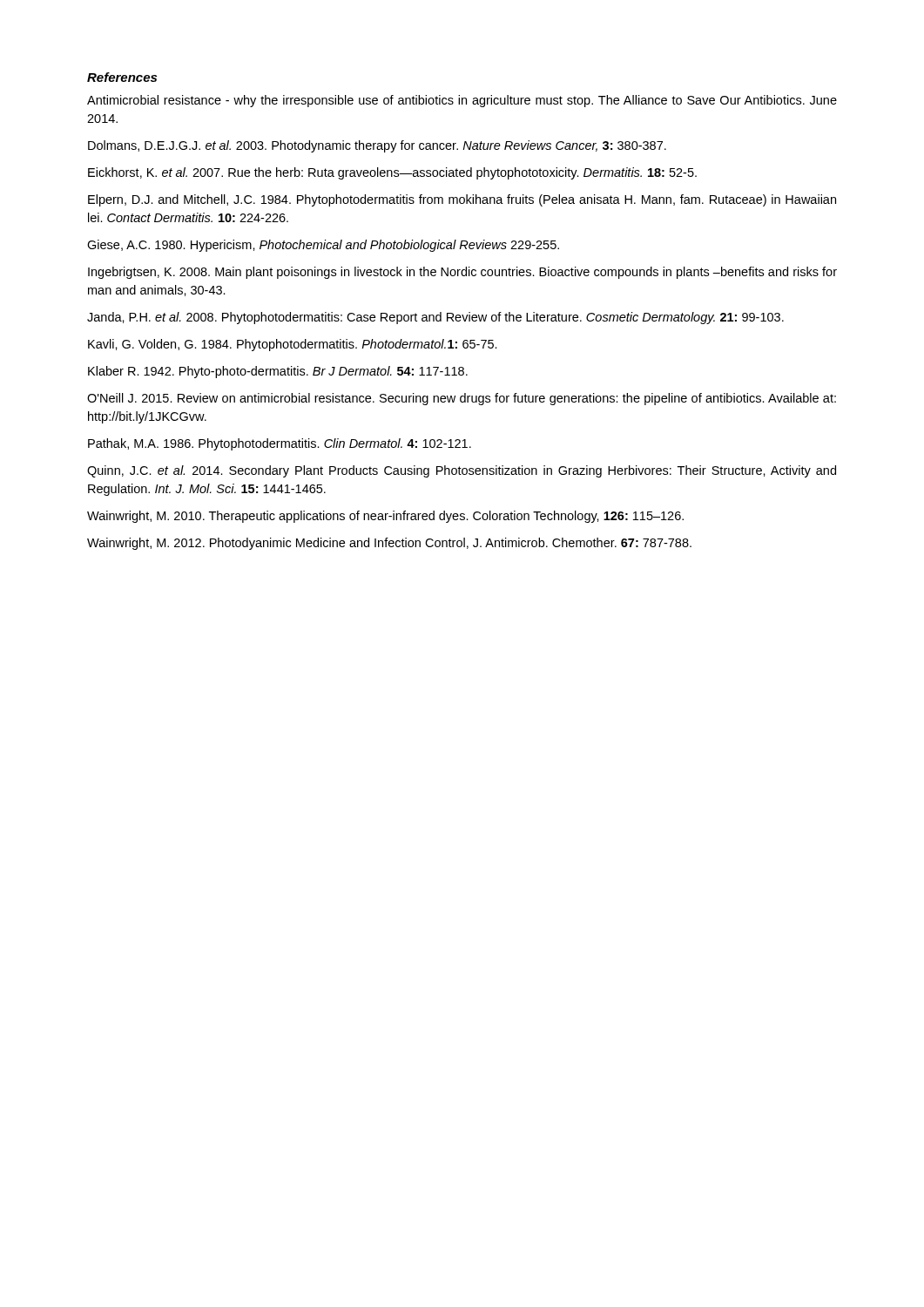
Task: Click on the list item that says "Ingebrigtsen, K. 2008. Main"
Action: tap(462, 281)
